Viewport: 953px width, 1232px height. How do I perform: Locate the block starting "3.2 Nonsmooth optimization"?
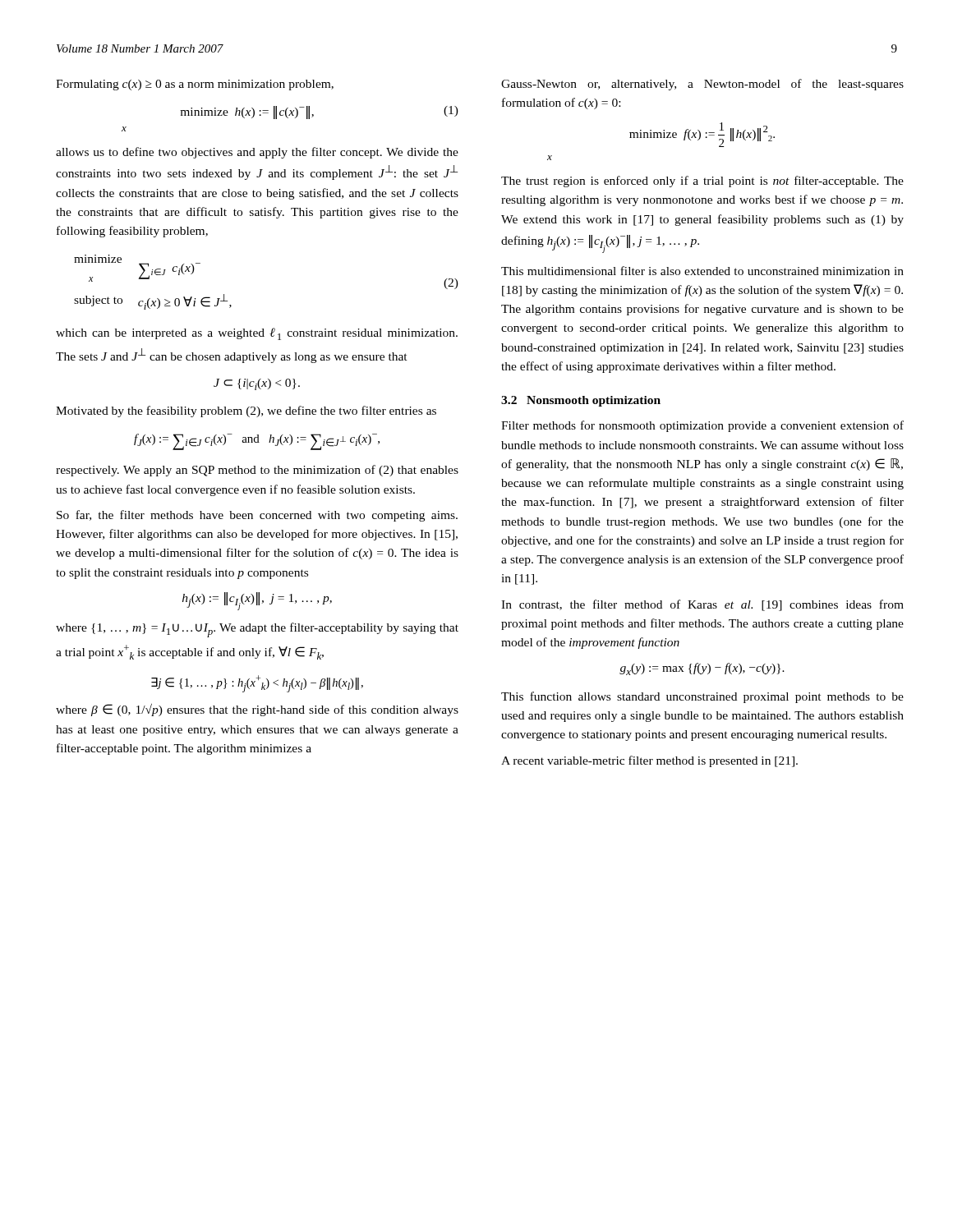click(581, 400)
